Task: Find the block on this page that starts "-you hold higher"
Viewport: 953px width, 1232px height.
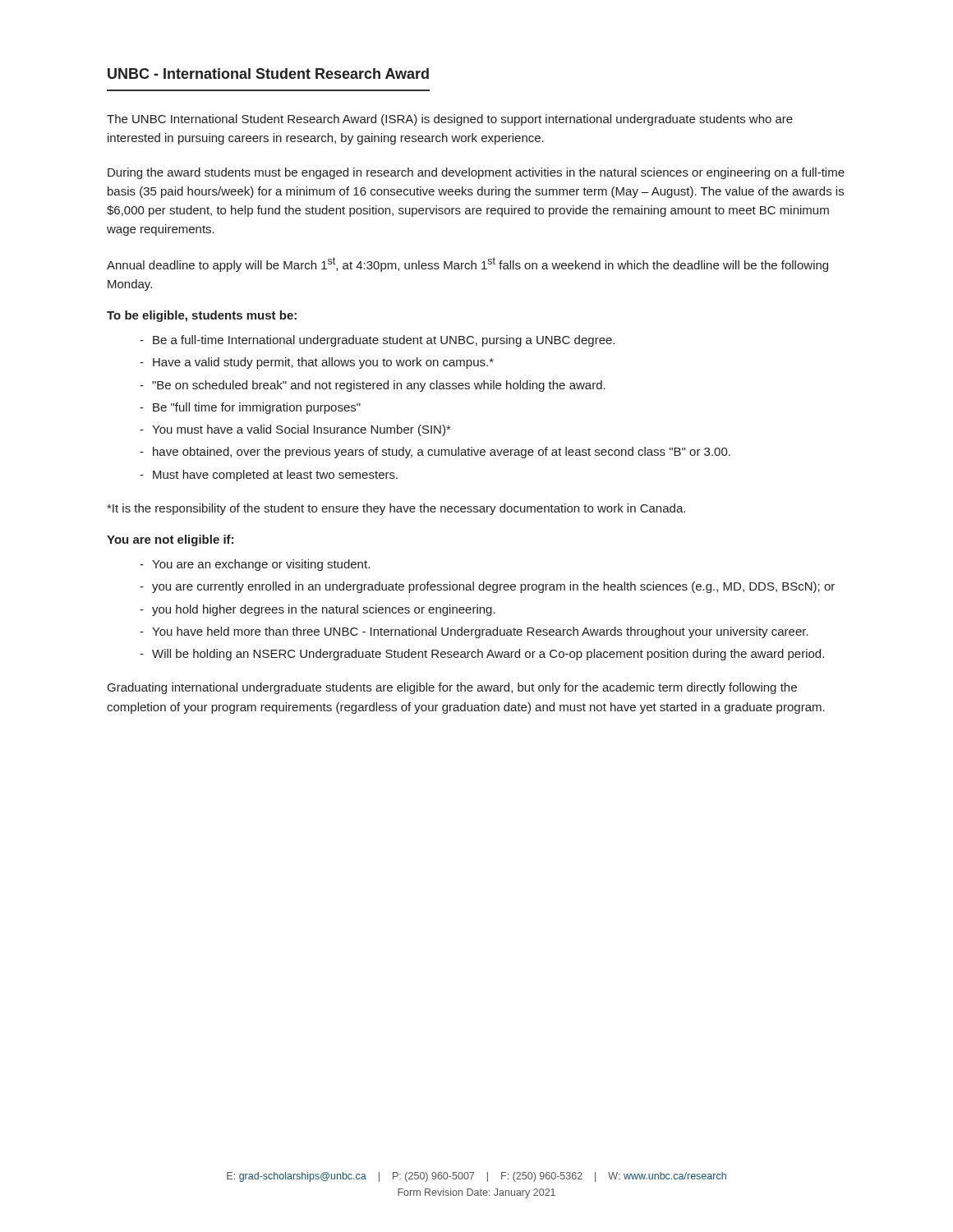Action: click(x=493, y=609)
